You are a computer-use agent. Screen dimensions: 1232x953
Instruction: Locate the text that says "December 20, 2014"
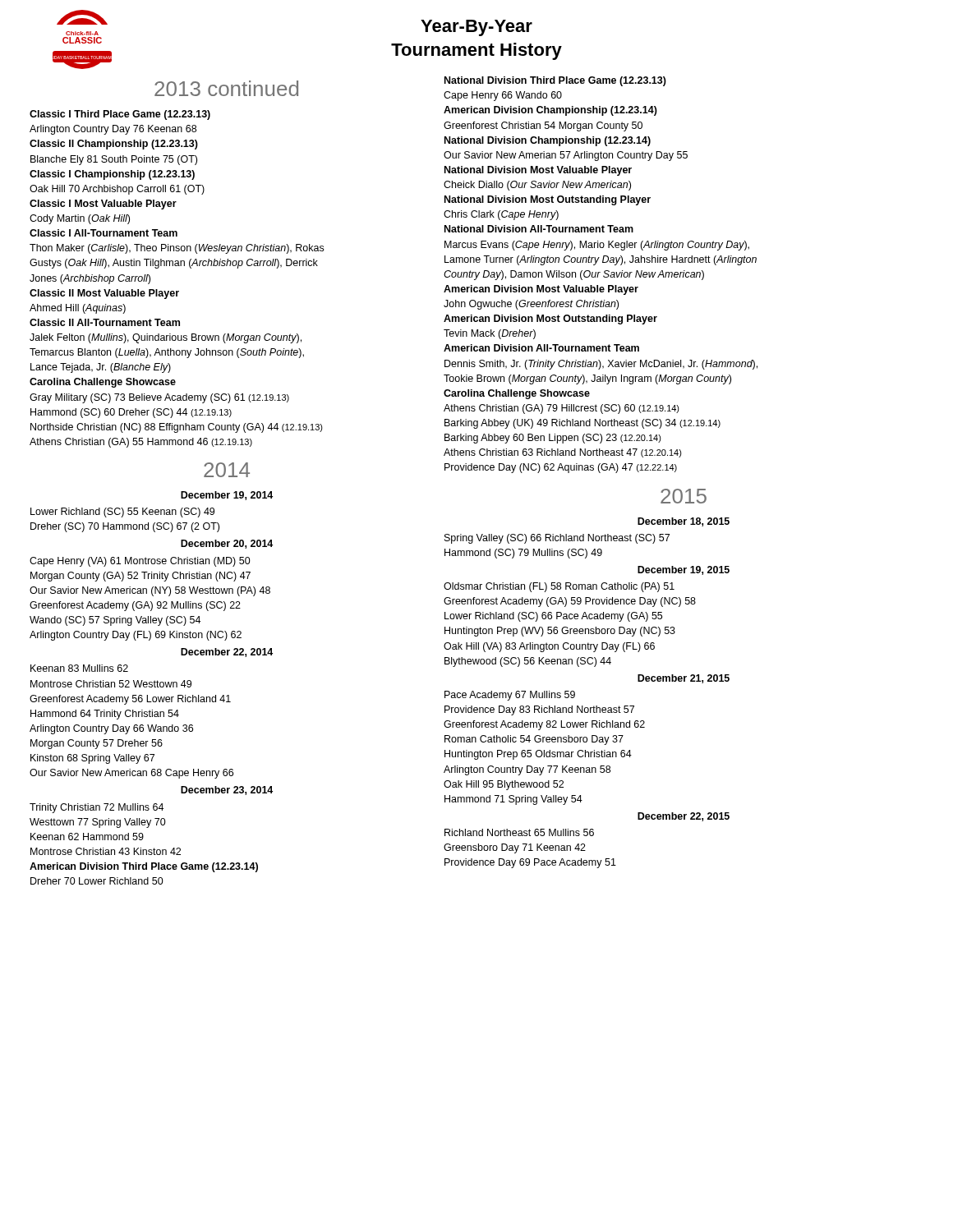click(227, 544)
